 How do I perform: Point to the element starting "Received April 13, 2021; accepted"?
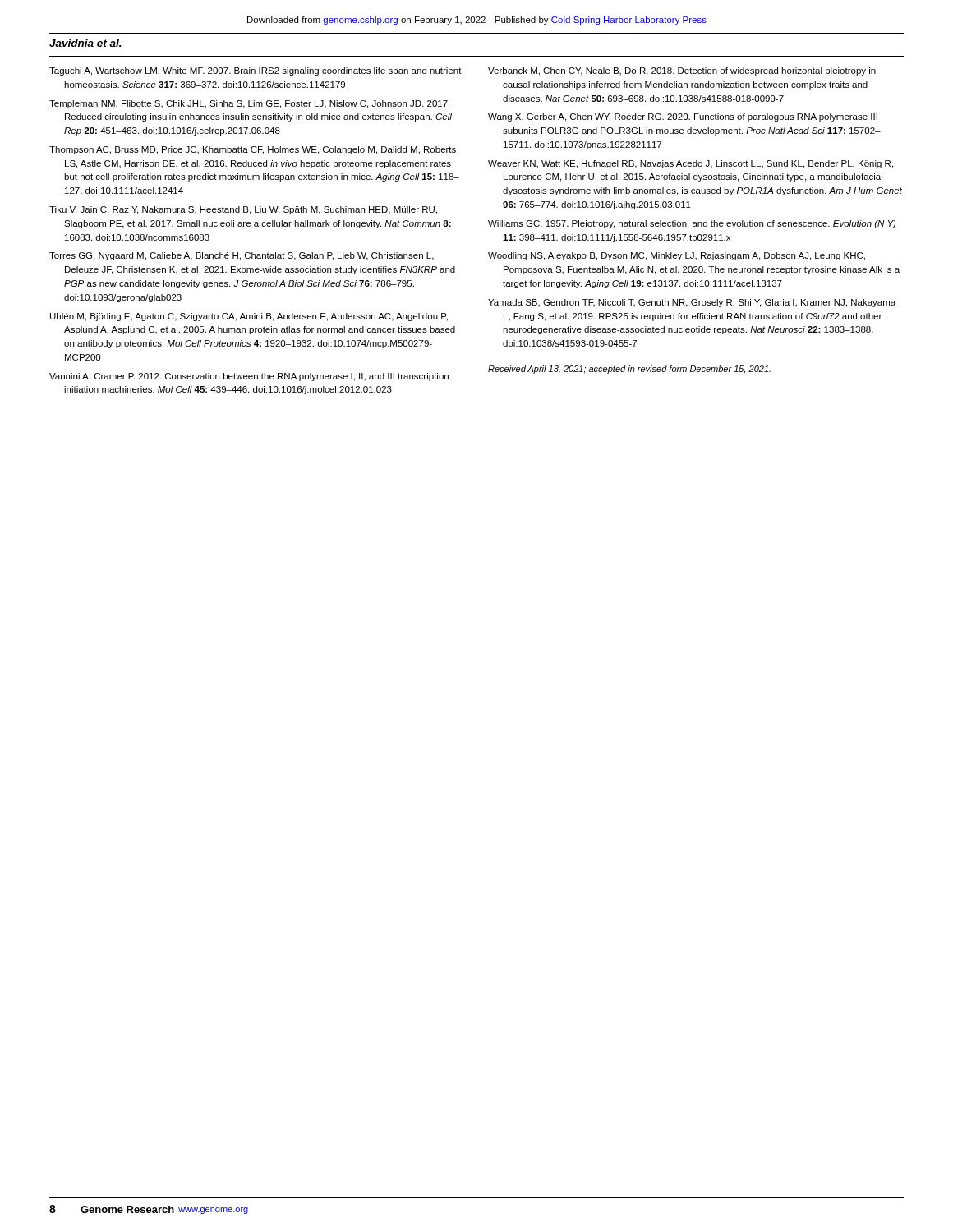tap(630, 369)
